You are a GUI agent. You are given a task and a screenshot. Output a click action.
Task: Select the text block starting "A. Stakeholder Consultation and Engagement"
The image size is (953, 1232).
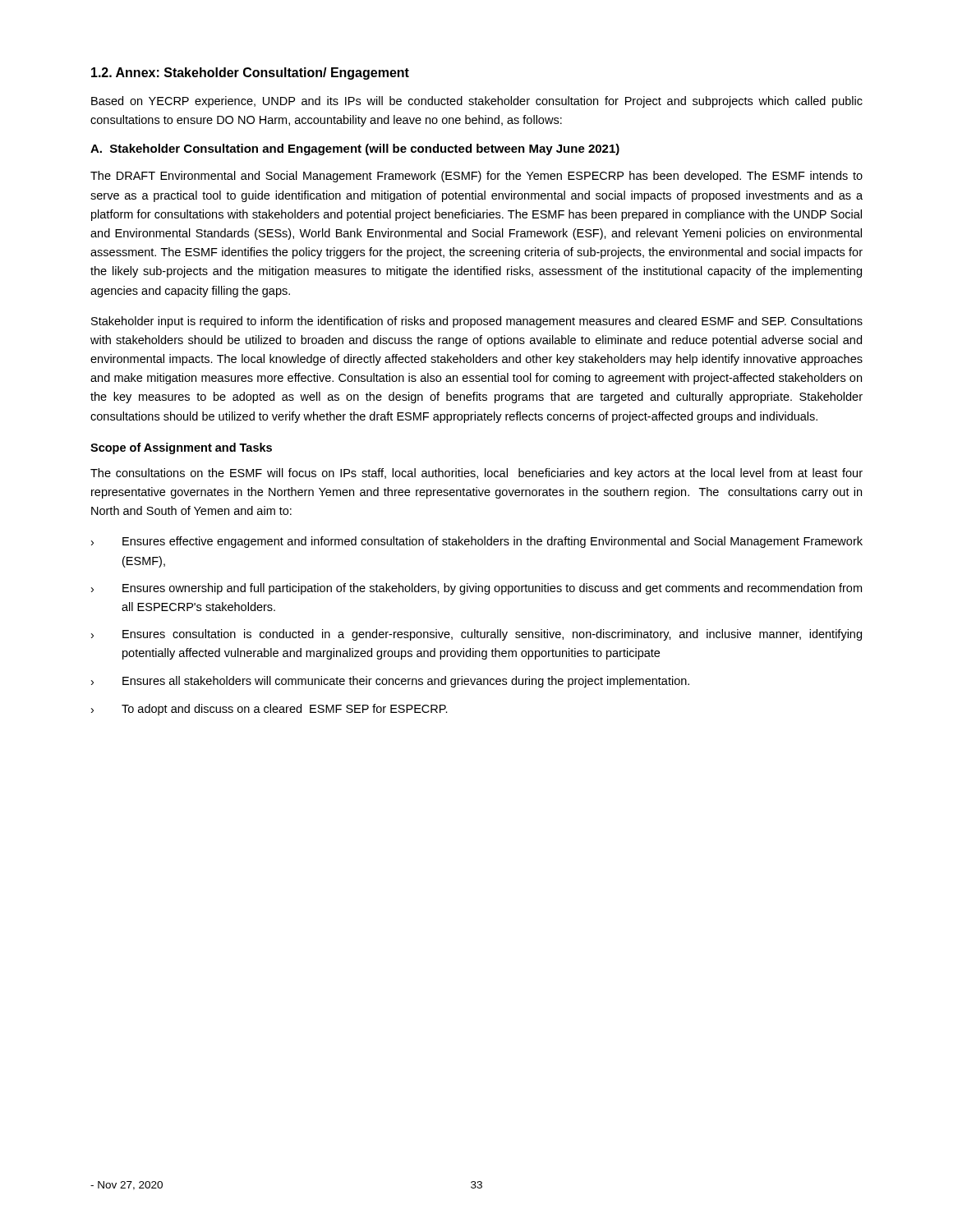[355, 149]
